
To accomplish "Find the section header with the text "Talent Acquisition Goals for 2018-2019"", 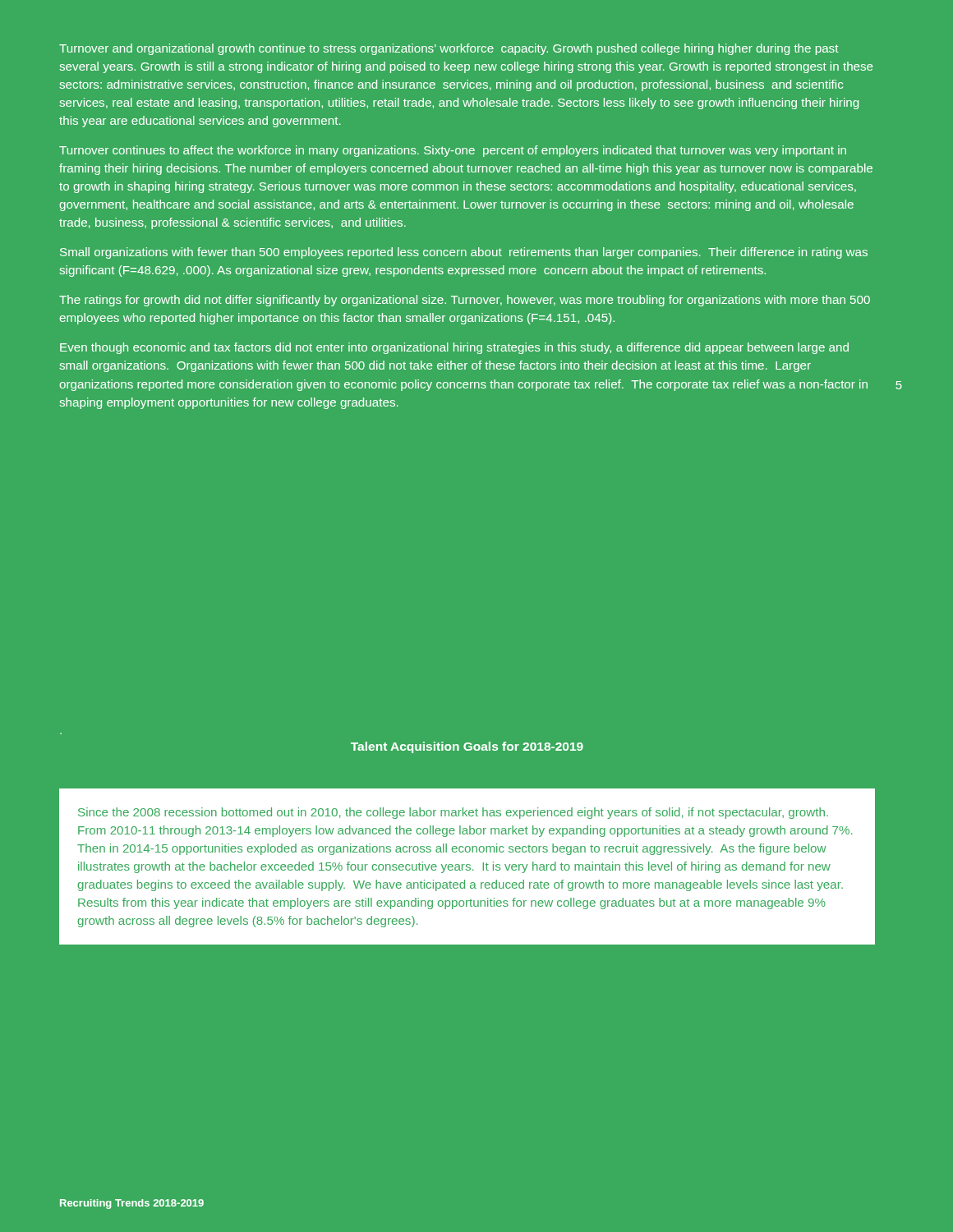I will click(467, 746).
